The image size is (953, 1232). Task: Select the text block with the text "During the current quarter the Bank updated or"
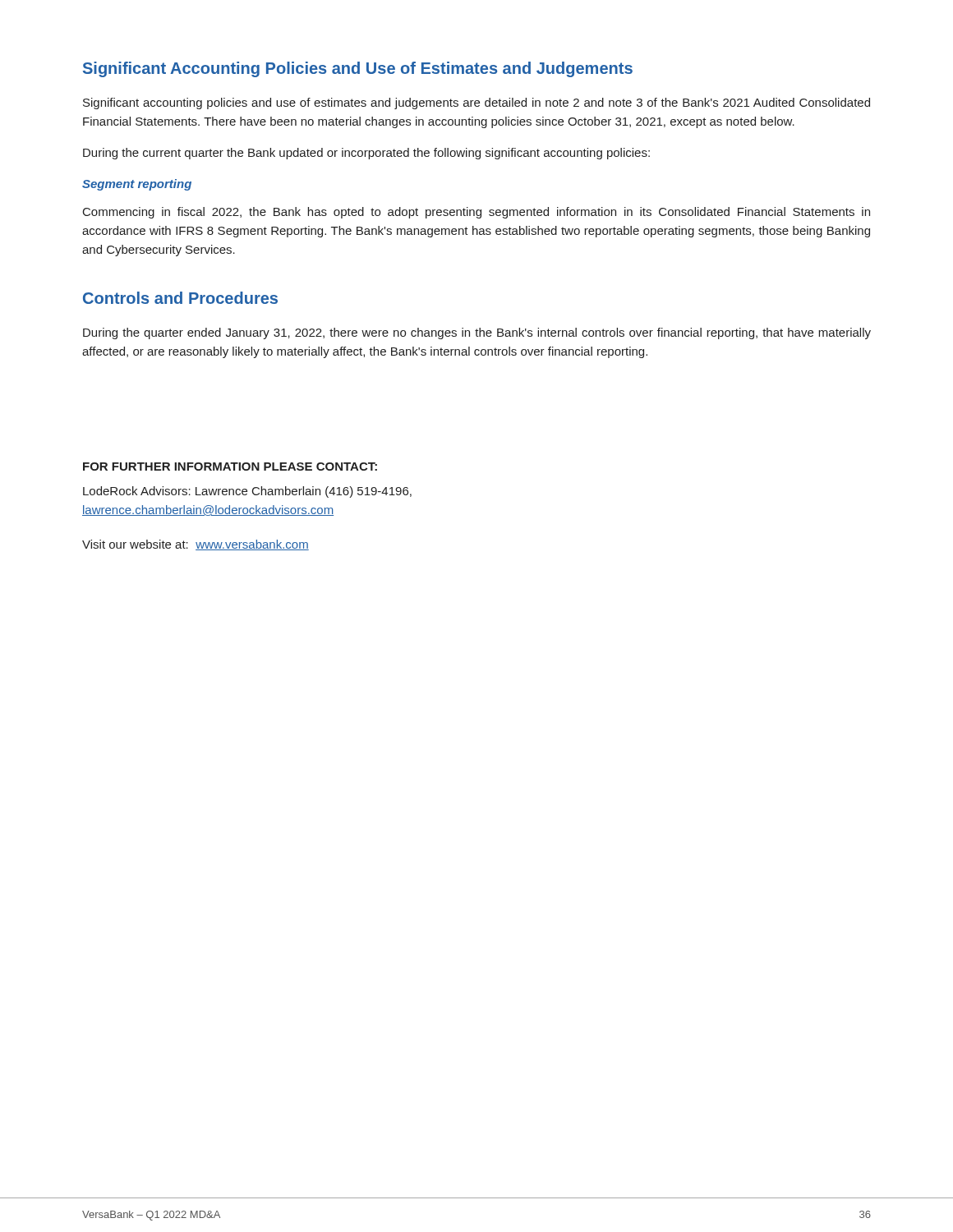(x=476, y=152)
